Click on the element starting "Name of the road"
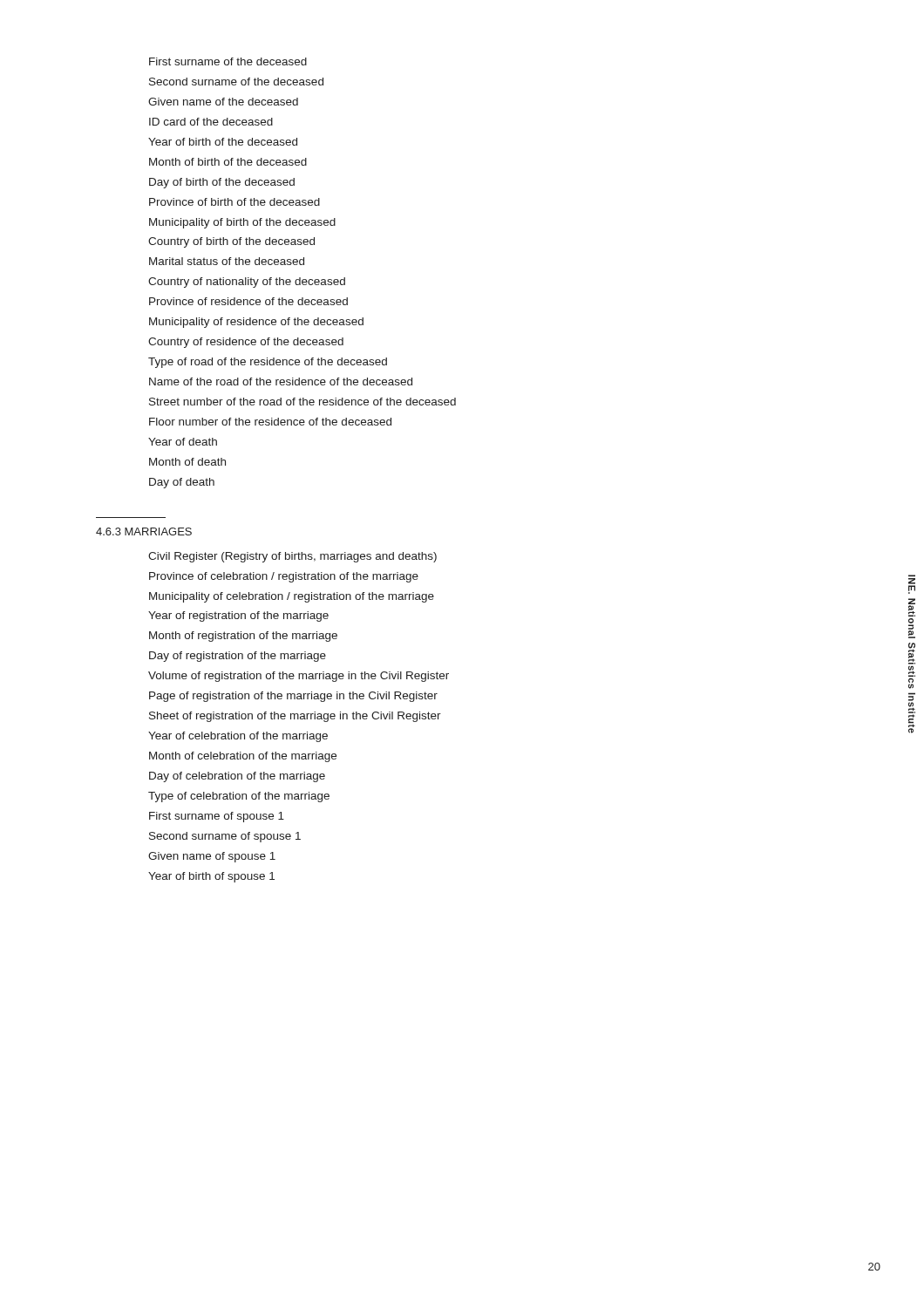Viewport: 924px width, 1308px height. [x=281, y=382]
